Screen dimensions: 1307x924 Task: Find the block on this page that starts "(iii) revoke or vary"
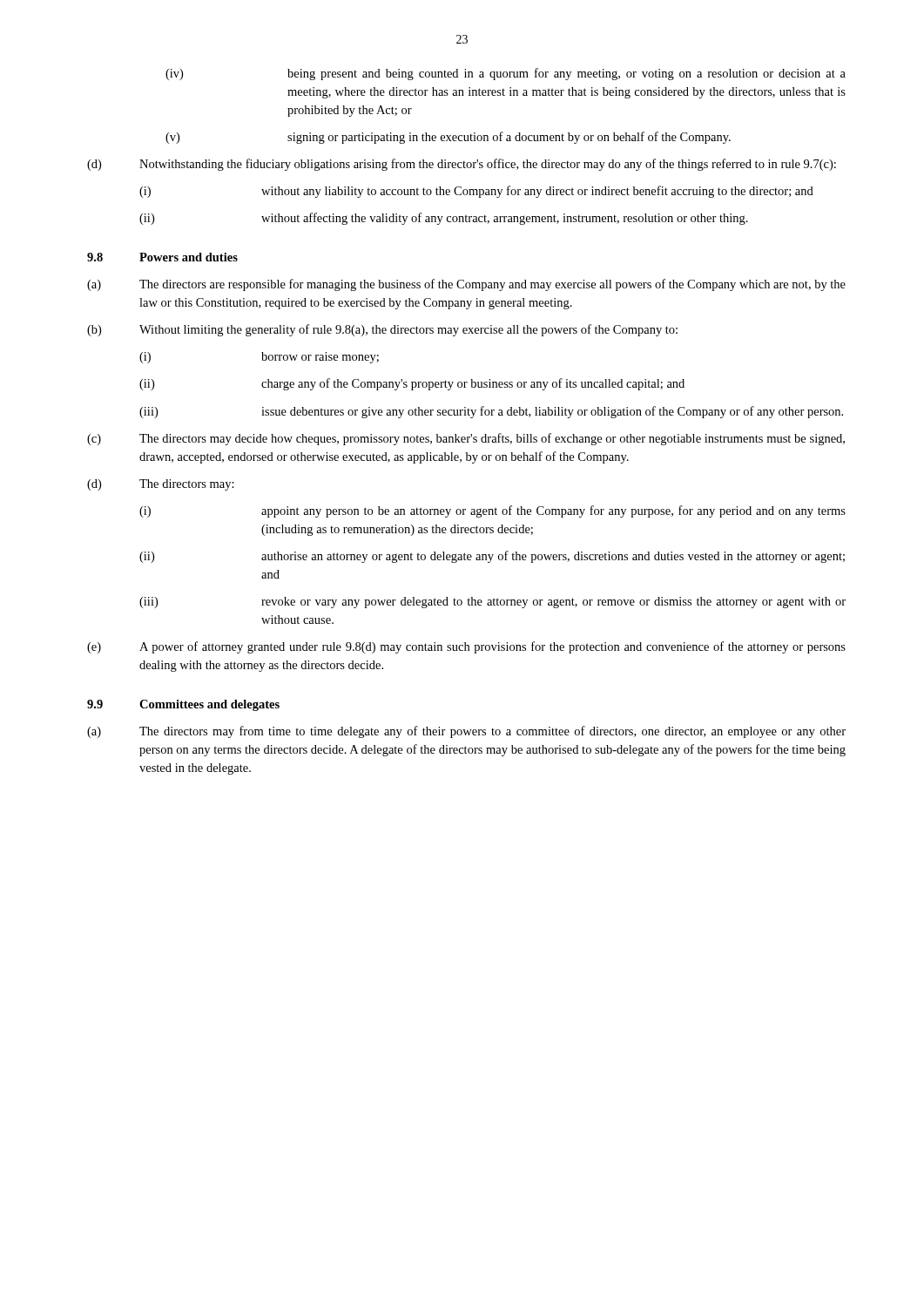coord(466,610)
